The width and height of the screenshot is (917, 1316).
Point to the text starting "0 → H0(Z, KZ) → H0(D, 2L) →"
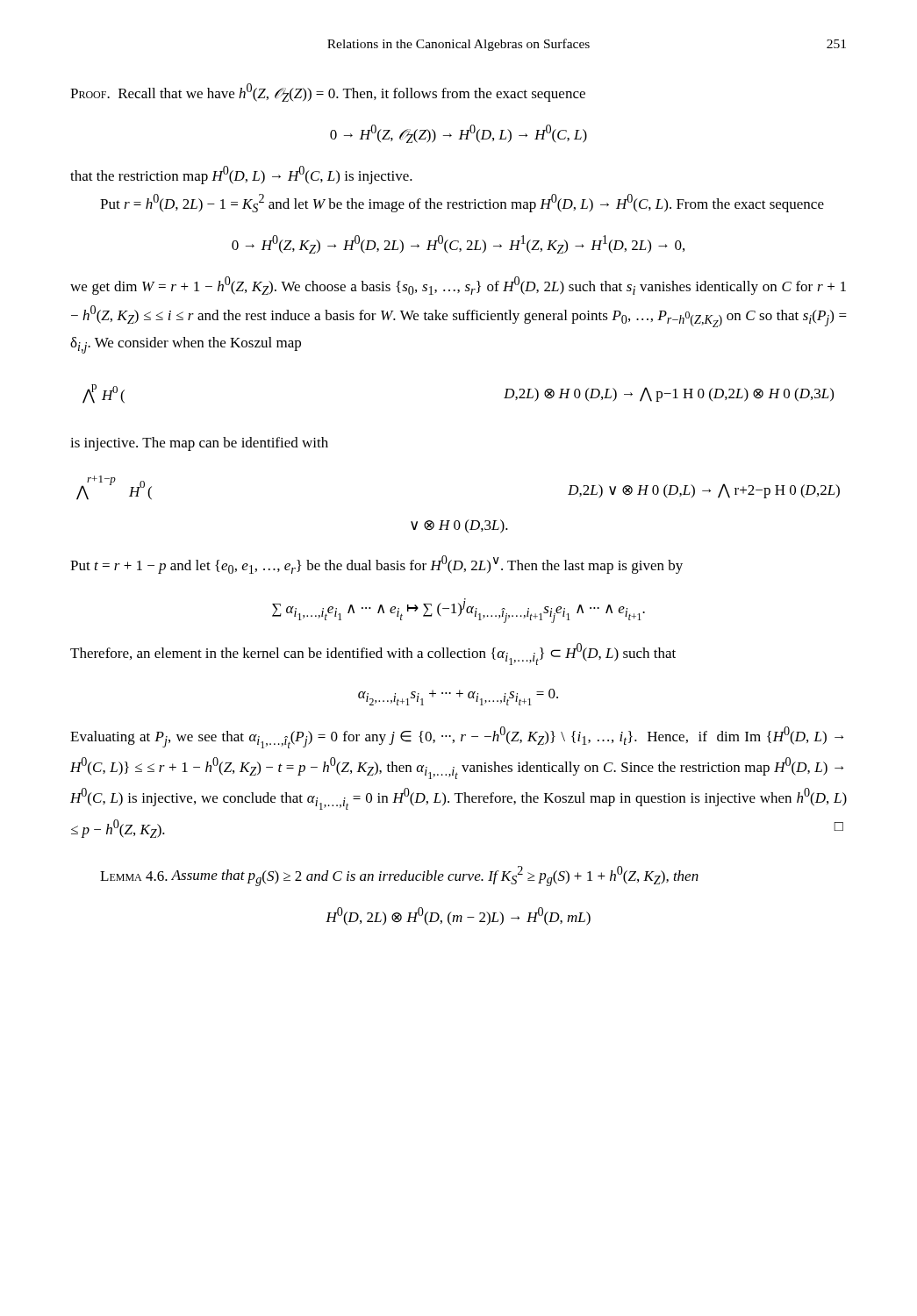(458, 244)
